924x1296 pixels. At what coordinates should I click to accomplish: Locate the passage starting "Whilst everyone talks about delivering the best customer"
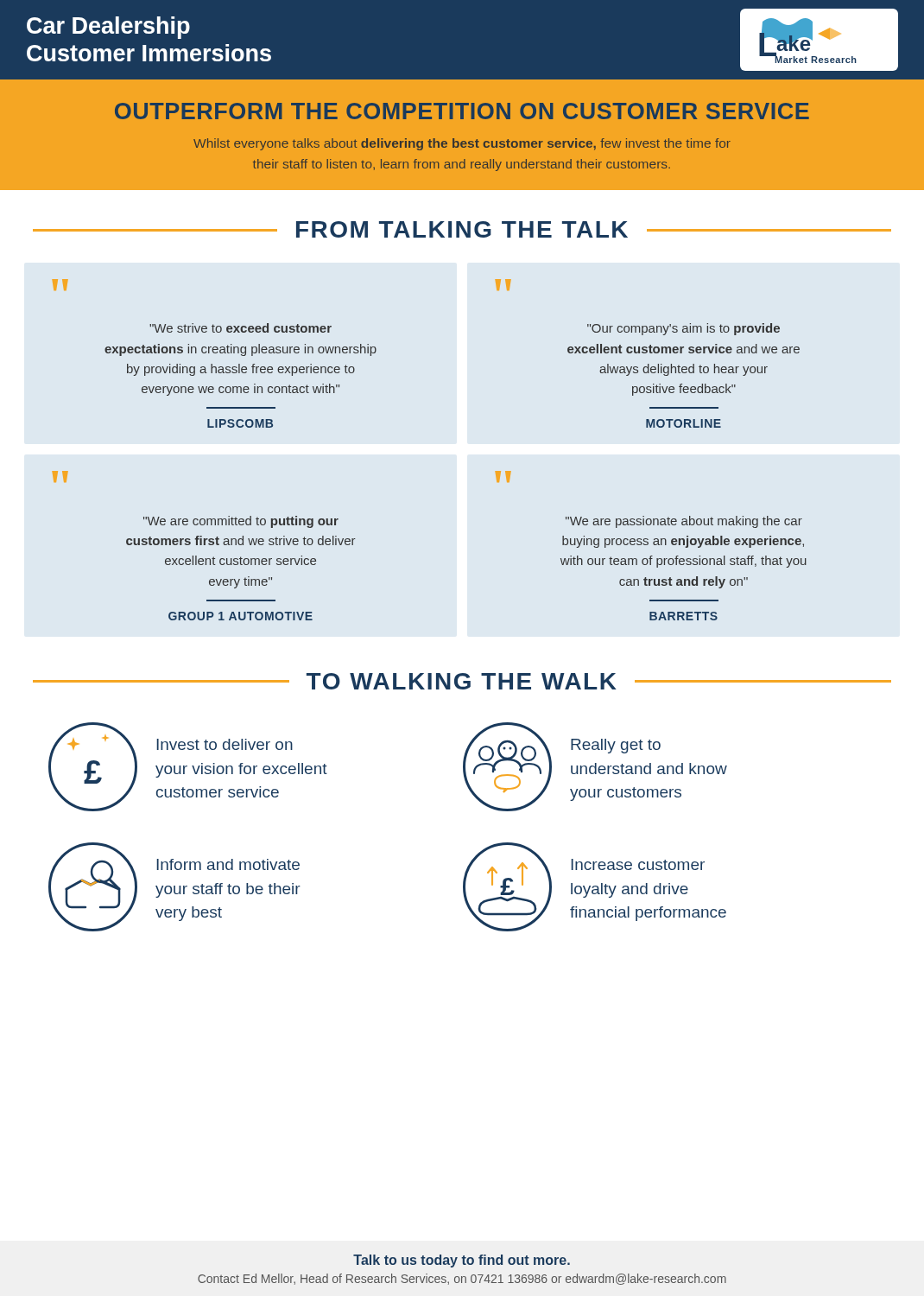pyautogui.click(x=462, y=153)
